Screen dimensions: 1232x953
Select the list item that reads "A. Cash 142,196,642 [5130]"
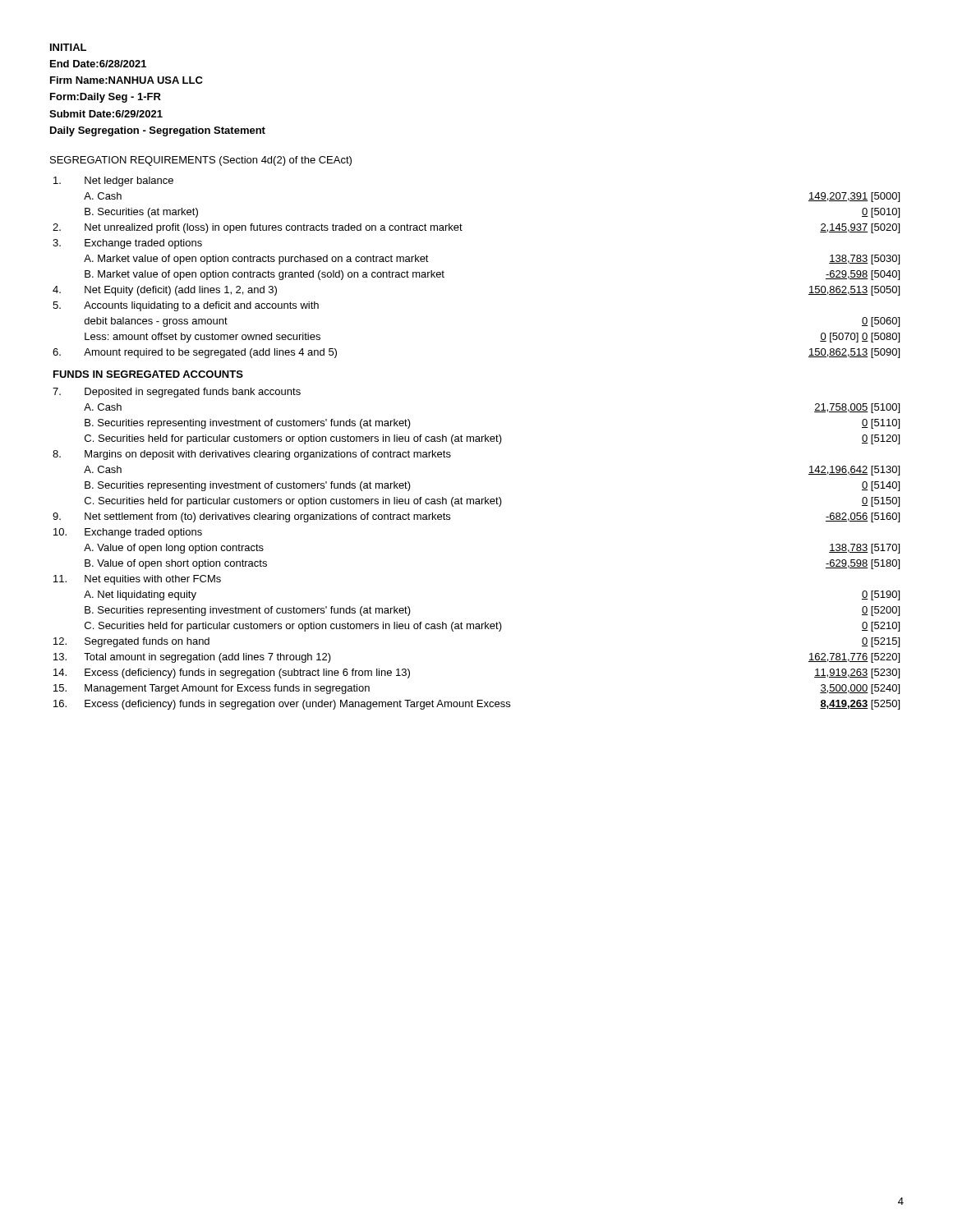[100, 472]
